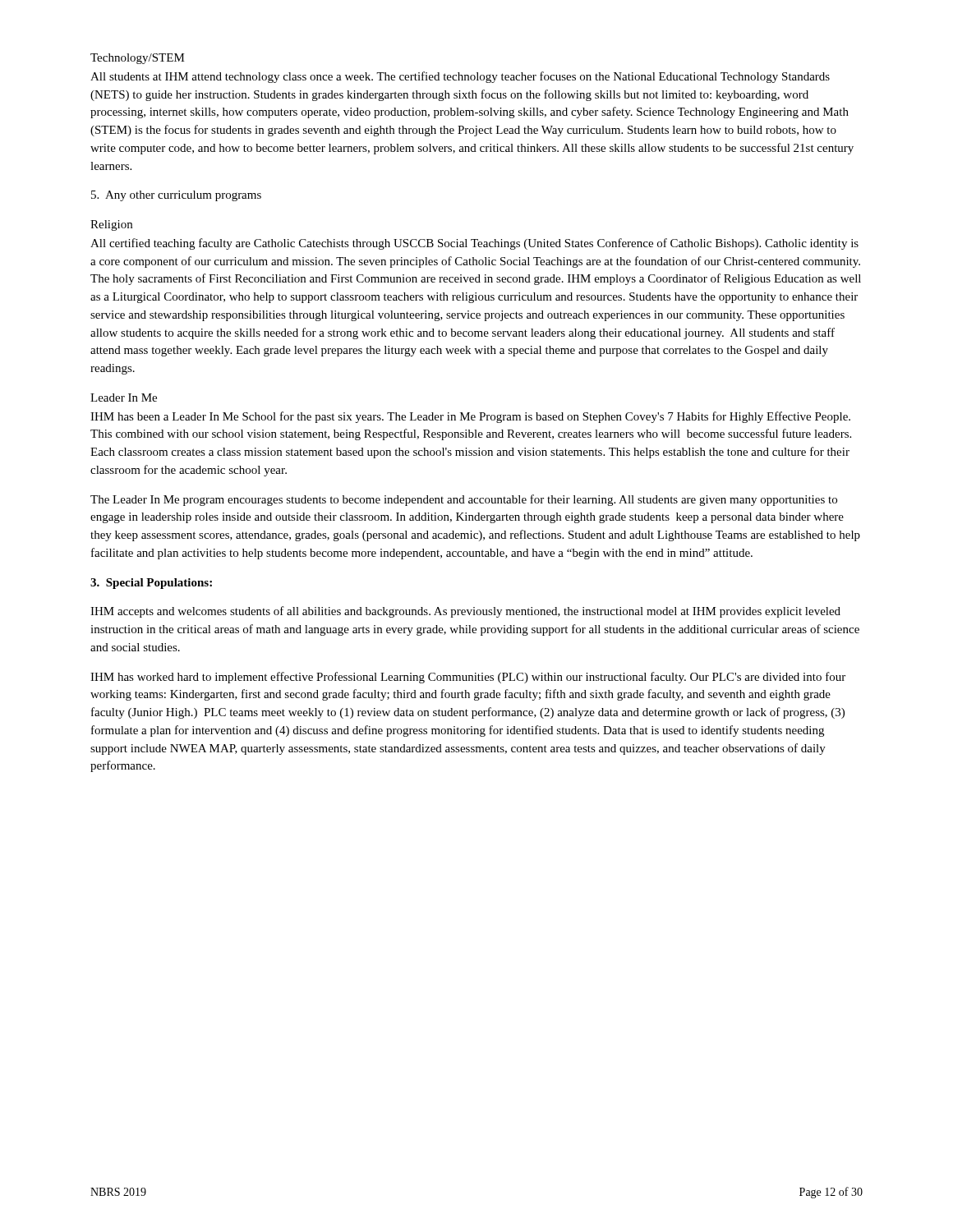The height and width of the screenshot is (1232, 953).
Task: Click on the text starting "All certified teaching"
Action: (x=476, y=305)
